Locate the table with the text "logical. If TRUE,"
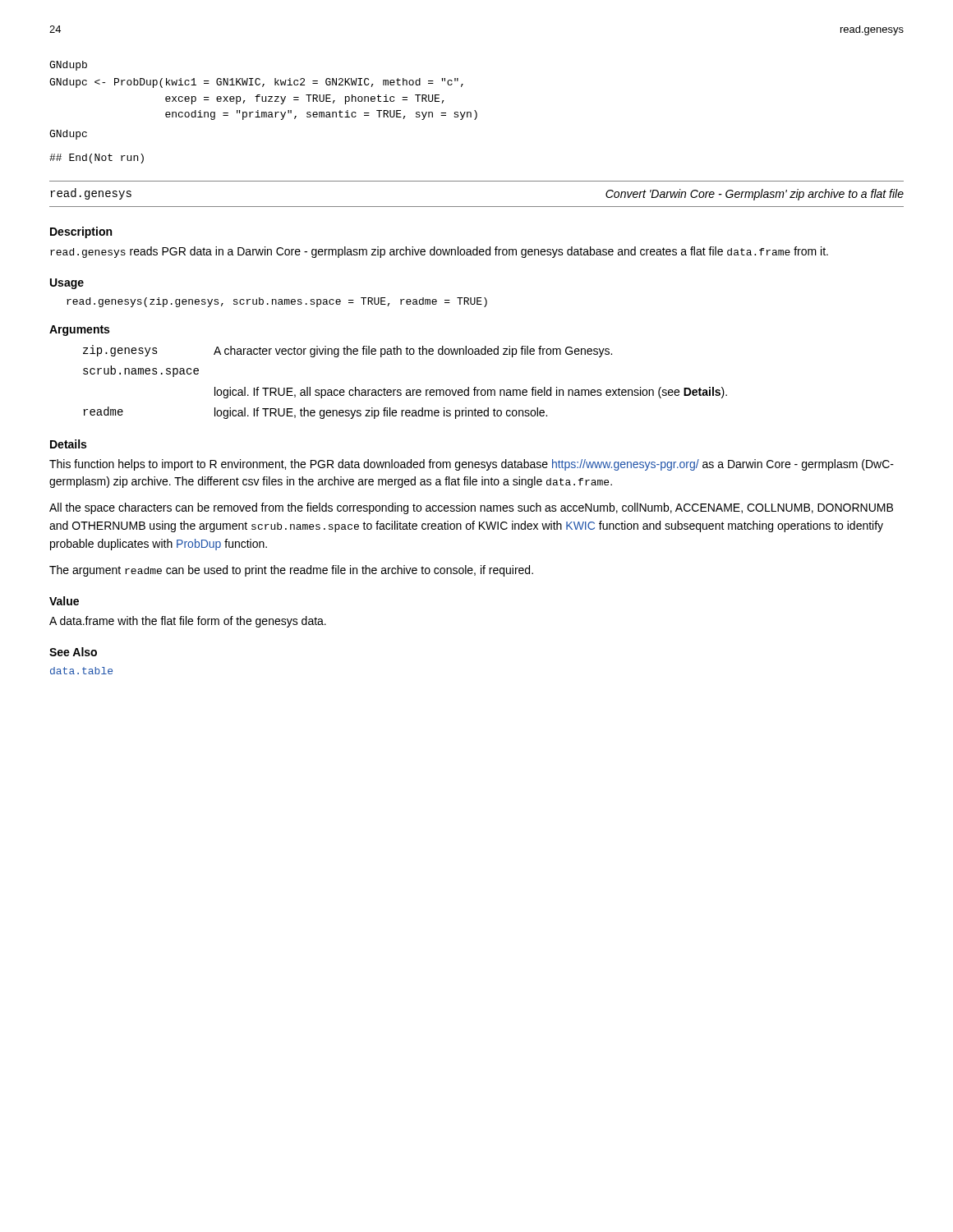Image resolution: width=953 pixels, height=1232 pixels. (476, 382)
